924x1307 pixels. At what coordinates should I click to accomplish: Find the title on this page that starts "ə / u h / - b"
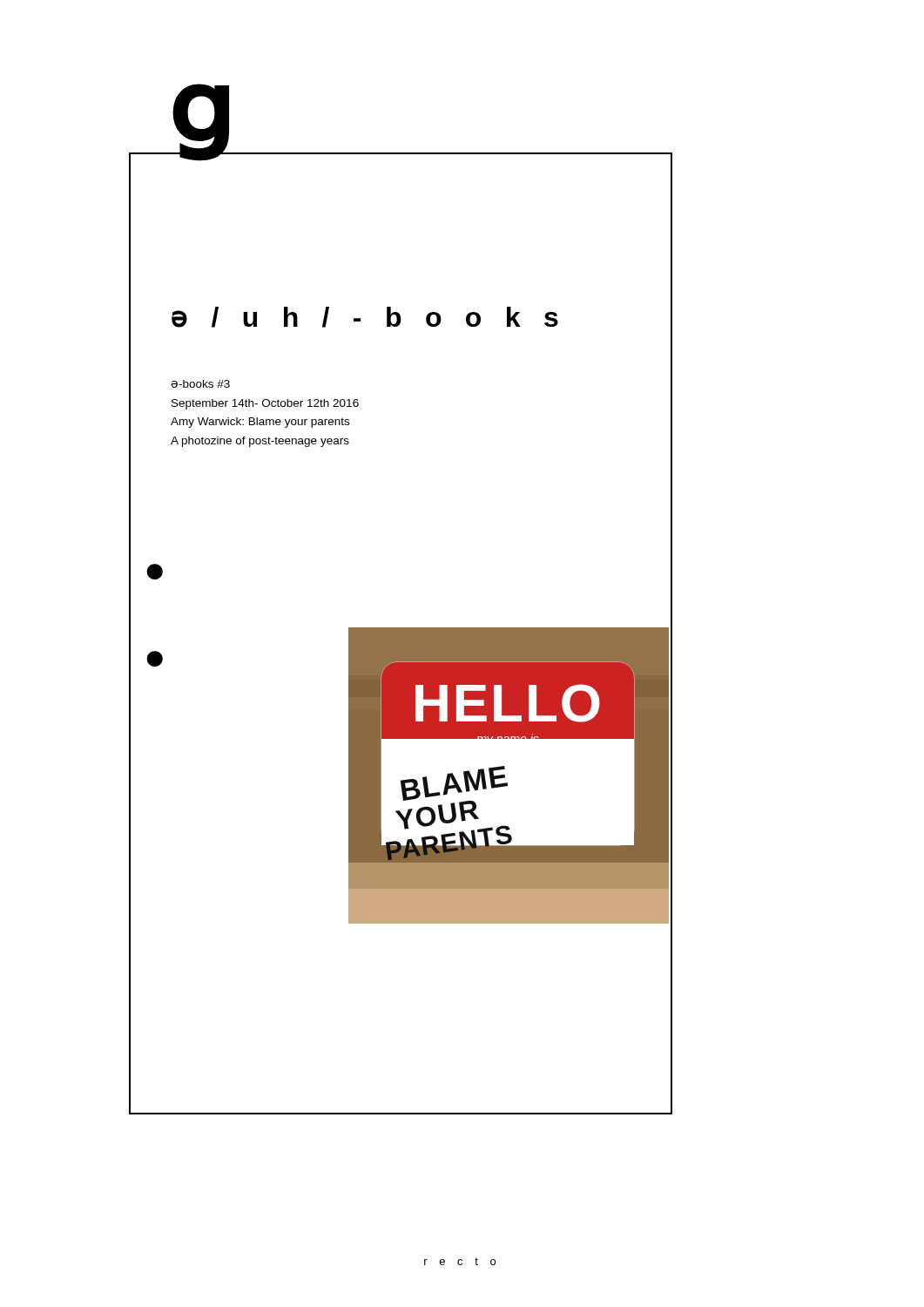(369, 317)
